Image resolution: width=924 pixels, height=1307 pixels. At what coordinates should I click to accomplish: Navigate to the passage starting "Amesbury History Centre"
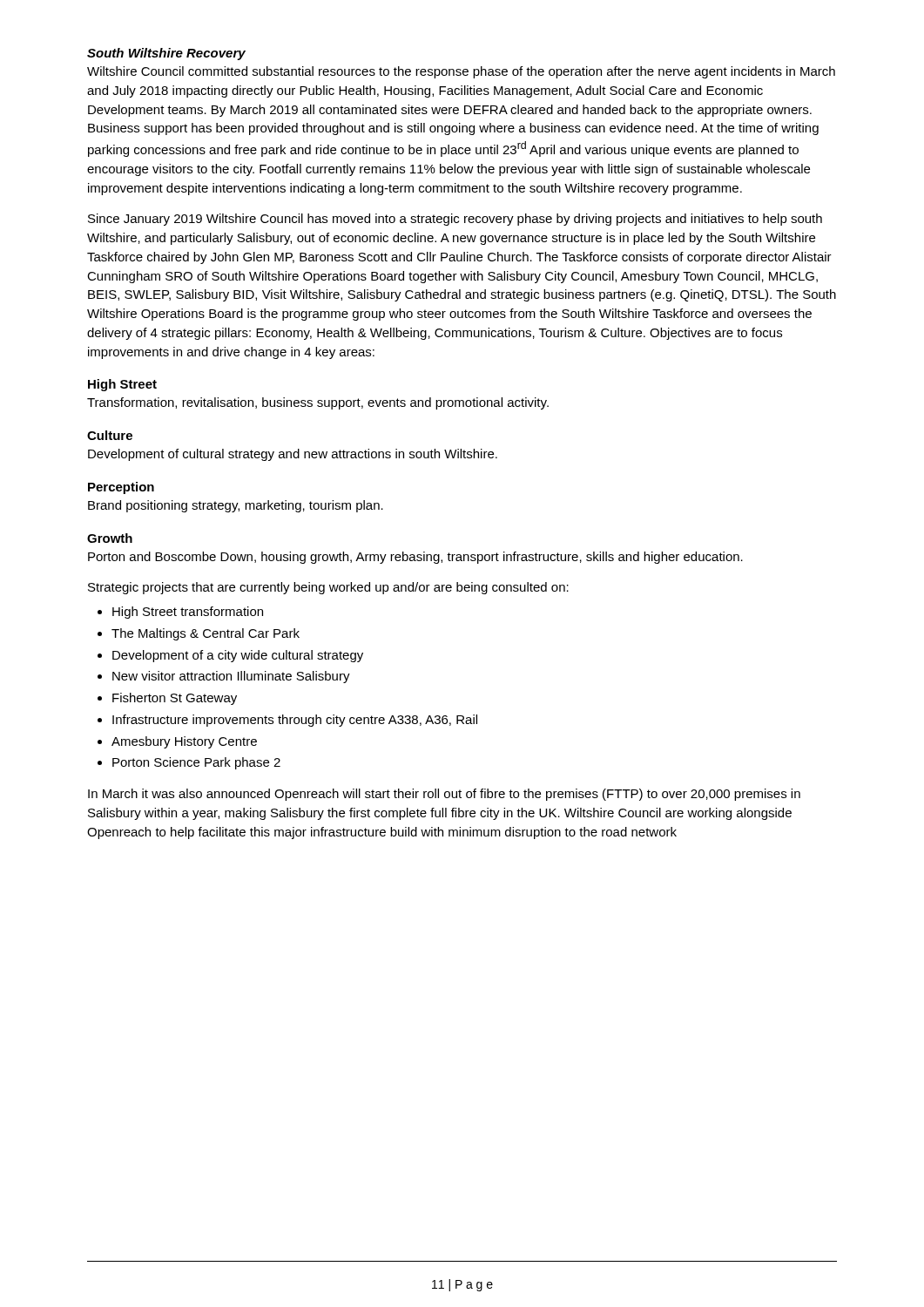[184, 741]
